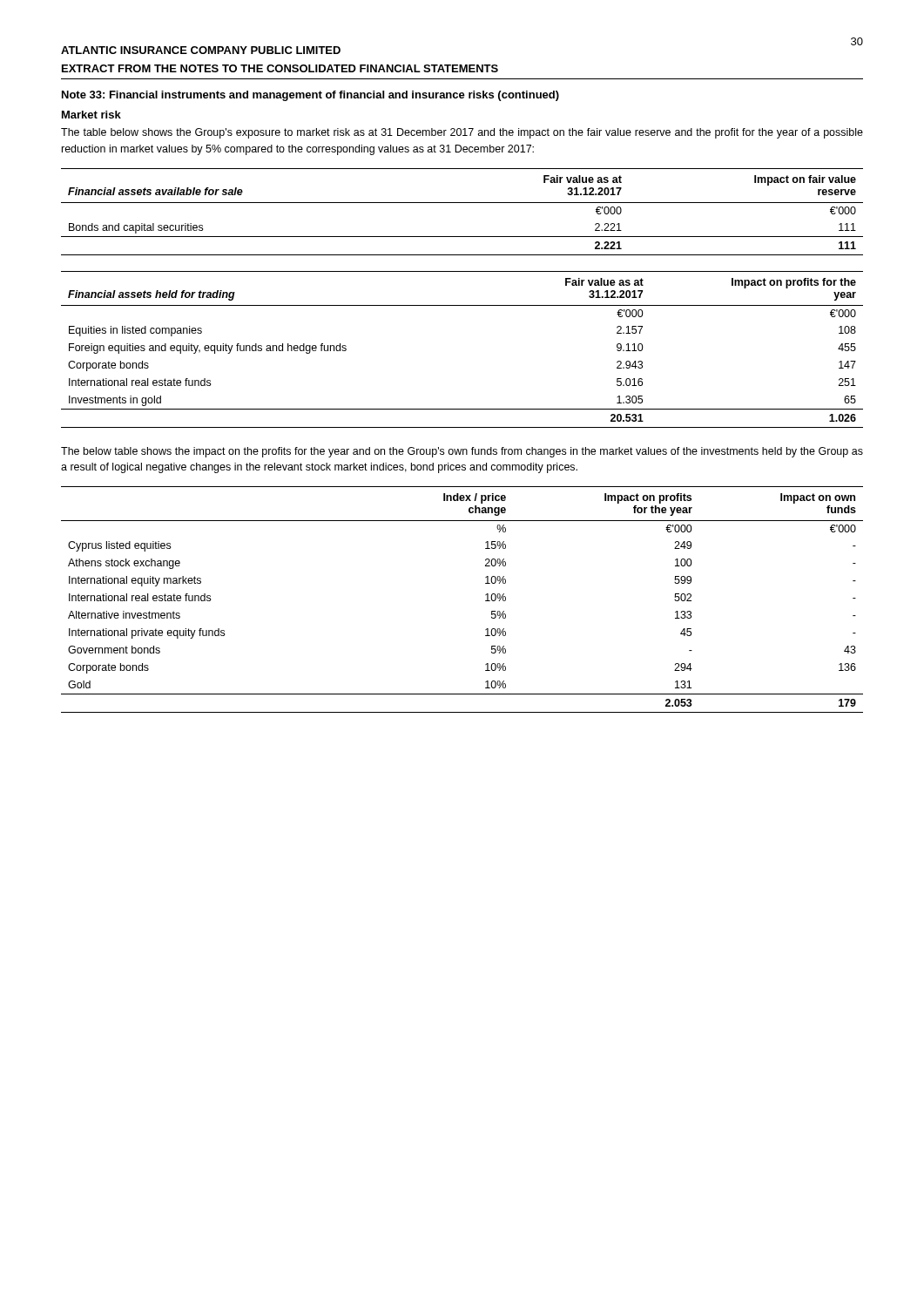Screen dimensions: 1307x924
Task: Locate the region starting "ATLANTIC INSURANCE COMPANY PUBLIC LIMITED"
Action: 201,50
